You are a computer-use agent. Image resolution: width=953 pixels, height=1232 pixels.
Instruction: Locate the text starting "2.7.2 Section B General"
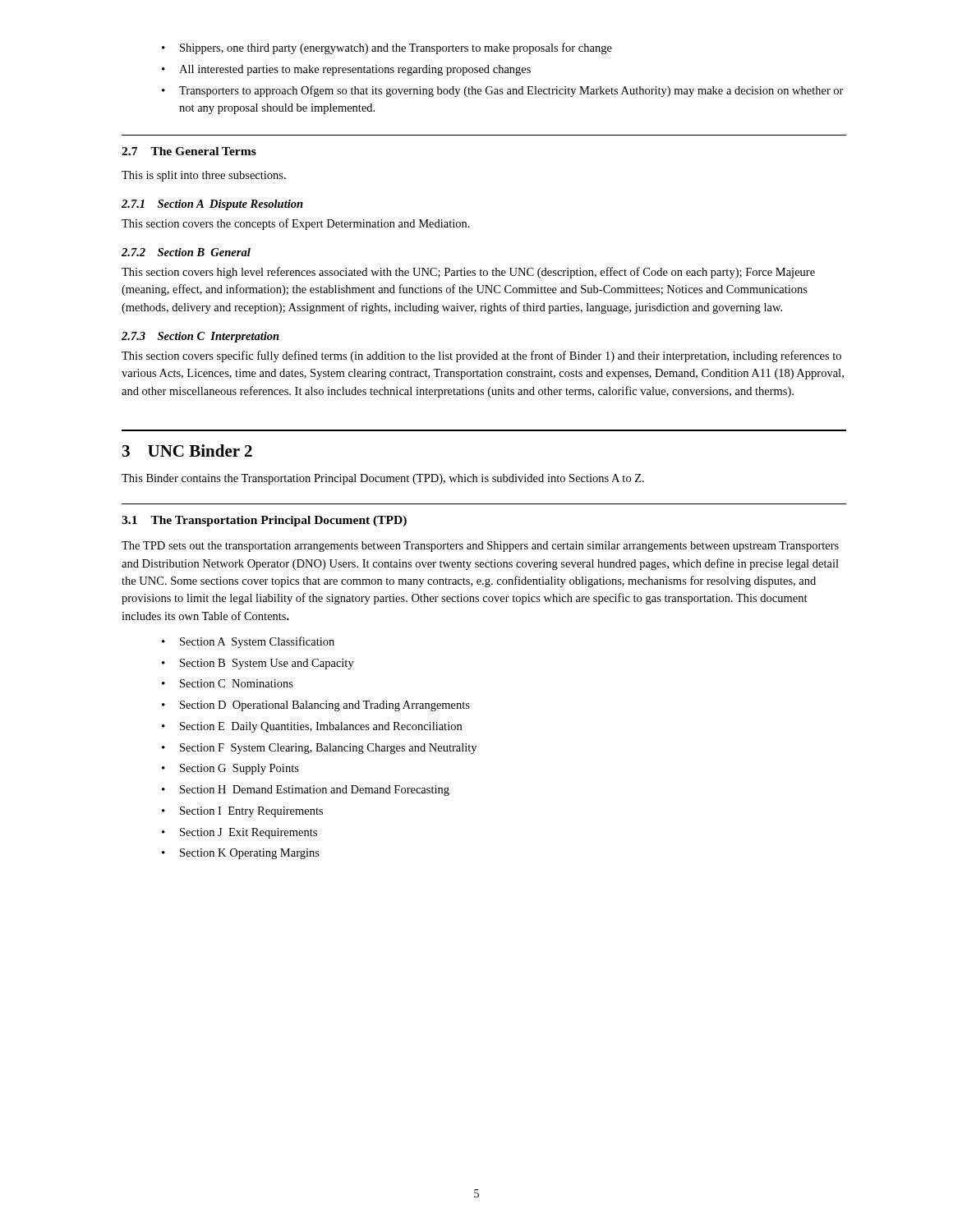(186, 252)
